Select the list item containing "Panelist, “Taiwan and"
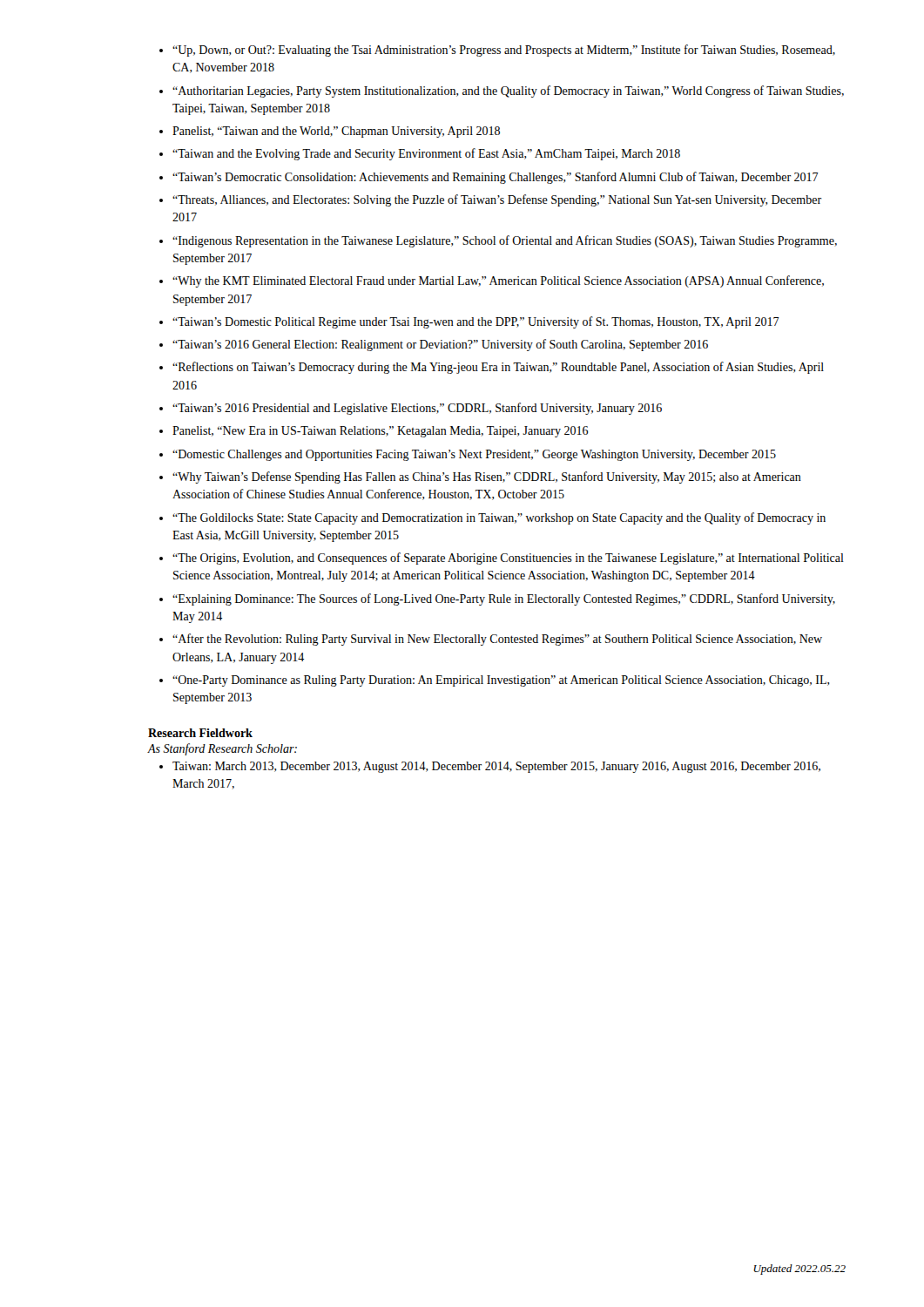924x1307 pixels. [x=336, y=131]
